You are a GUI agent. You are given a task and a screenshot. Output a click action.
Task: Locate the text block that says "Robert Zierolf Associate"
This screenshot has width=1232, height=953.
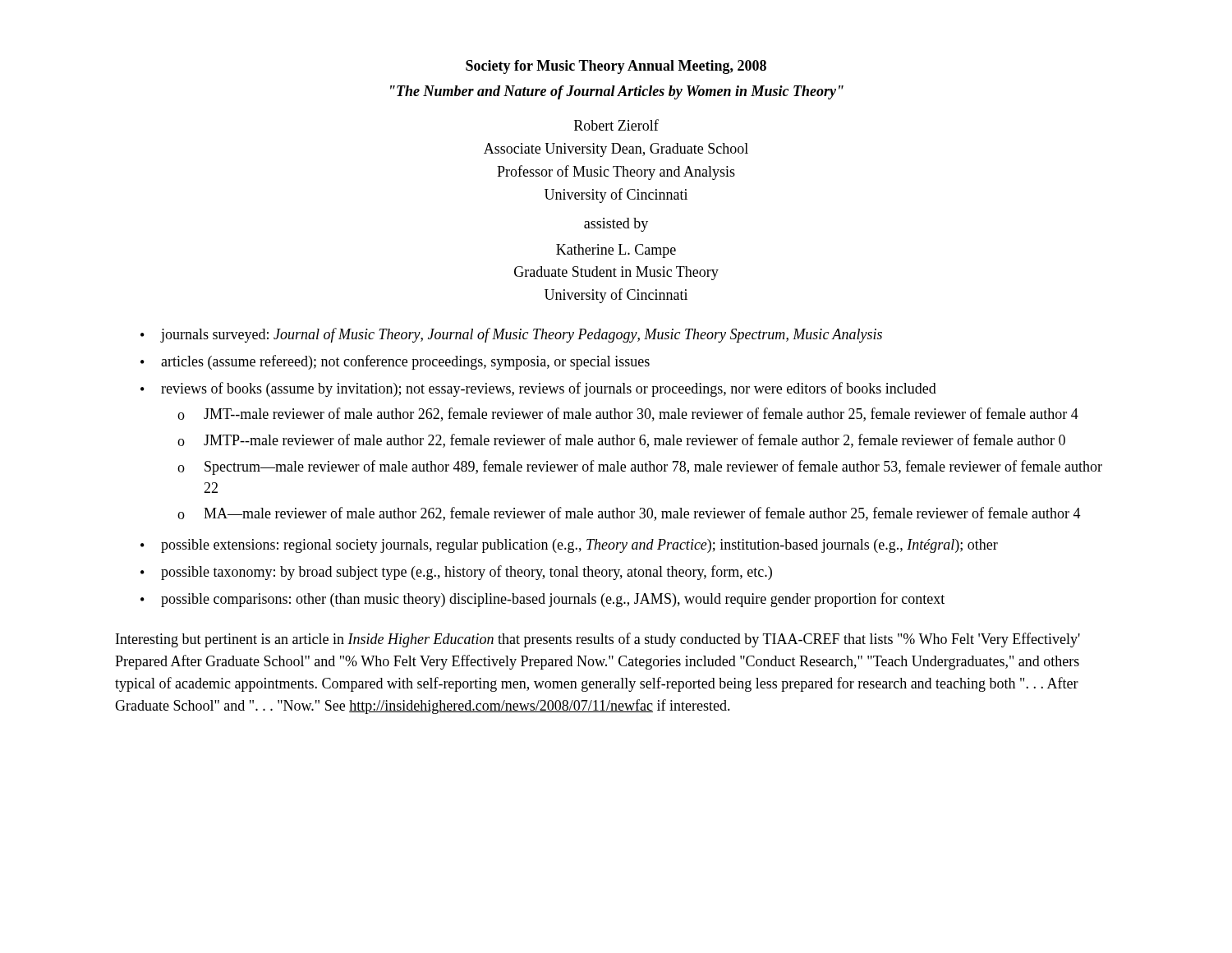616,160
